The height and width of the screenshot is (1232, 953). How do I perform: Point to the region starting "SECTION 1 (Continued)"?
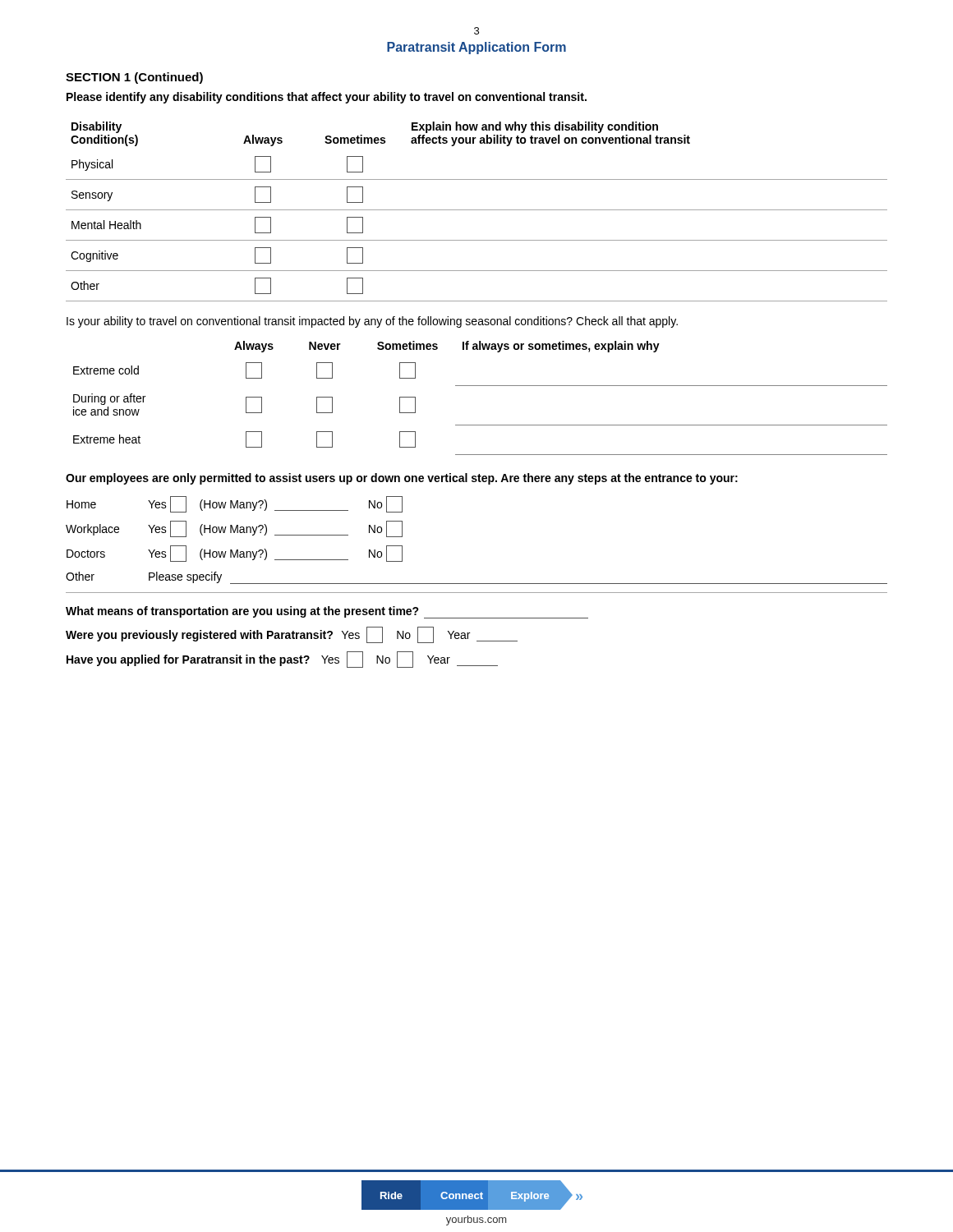[x=135, y=77]
